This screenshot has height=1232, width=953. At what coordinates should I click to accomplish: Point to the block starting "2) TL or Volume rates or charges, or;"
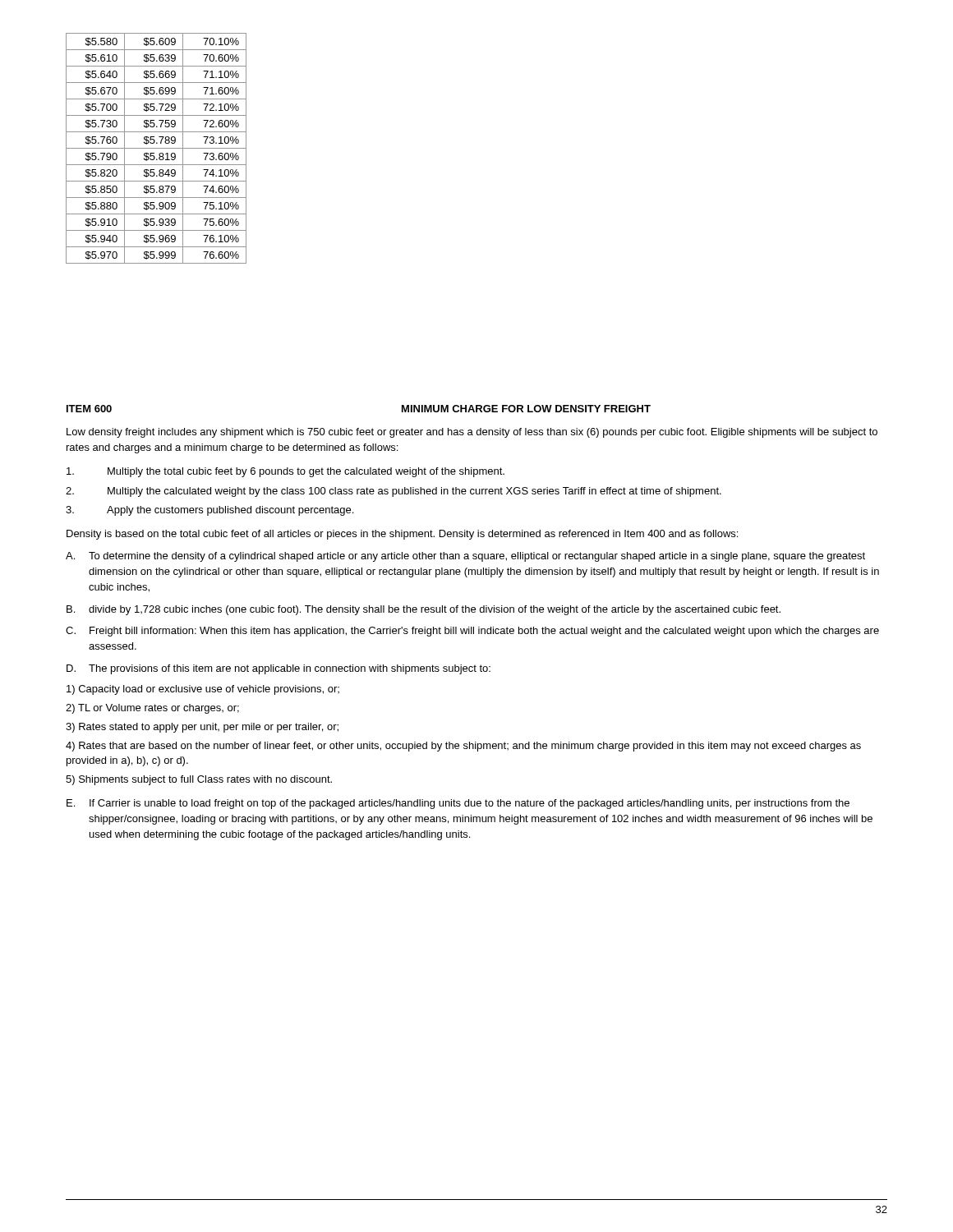(153, 707)
